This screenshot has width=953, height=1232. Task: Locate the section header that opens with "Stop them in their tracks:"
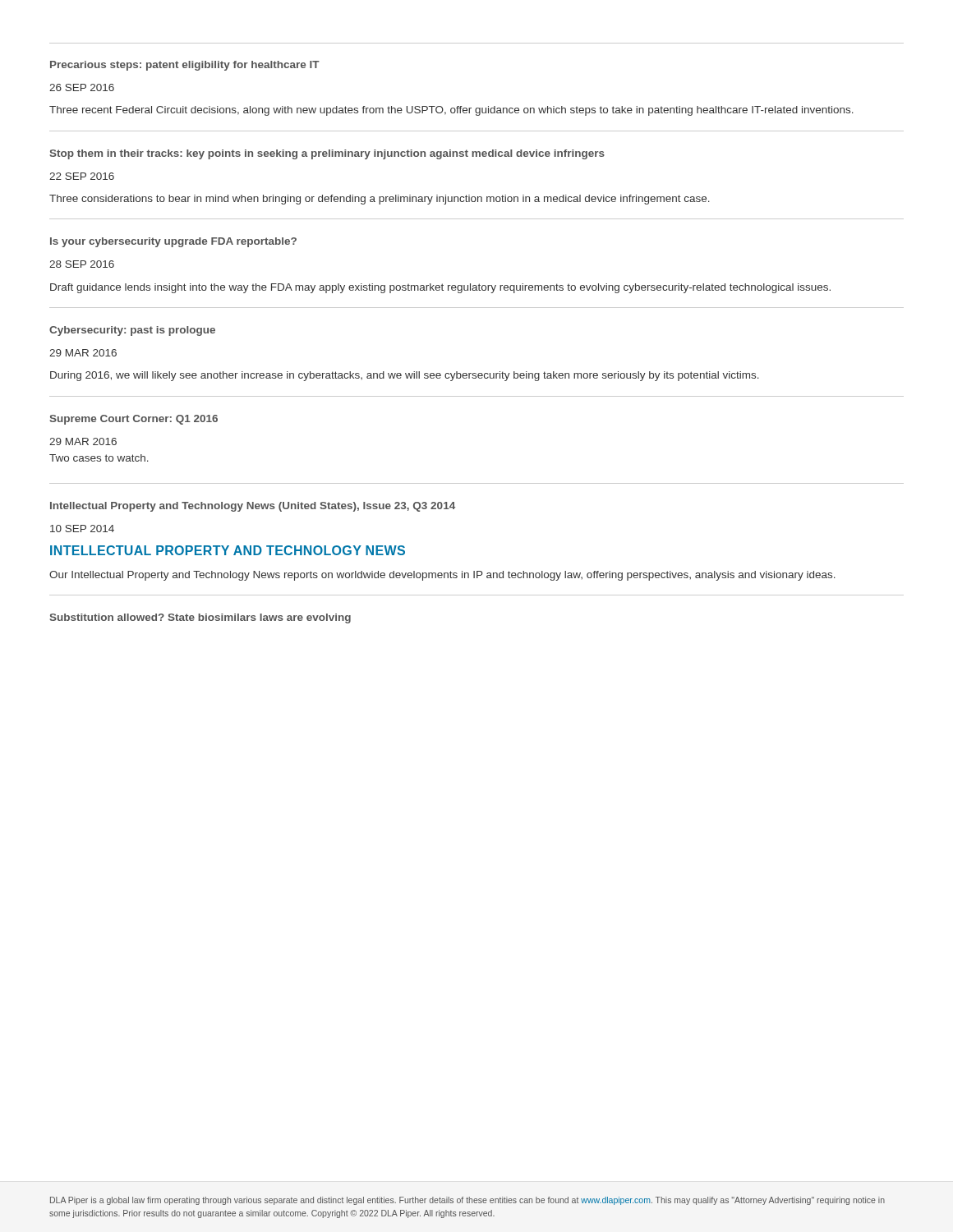(327, 154)
